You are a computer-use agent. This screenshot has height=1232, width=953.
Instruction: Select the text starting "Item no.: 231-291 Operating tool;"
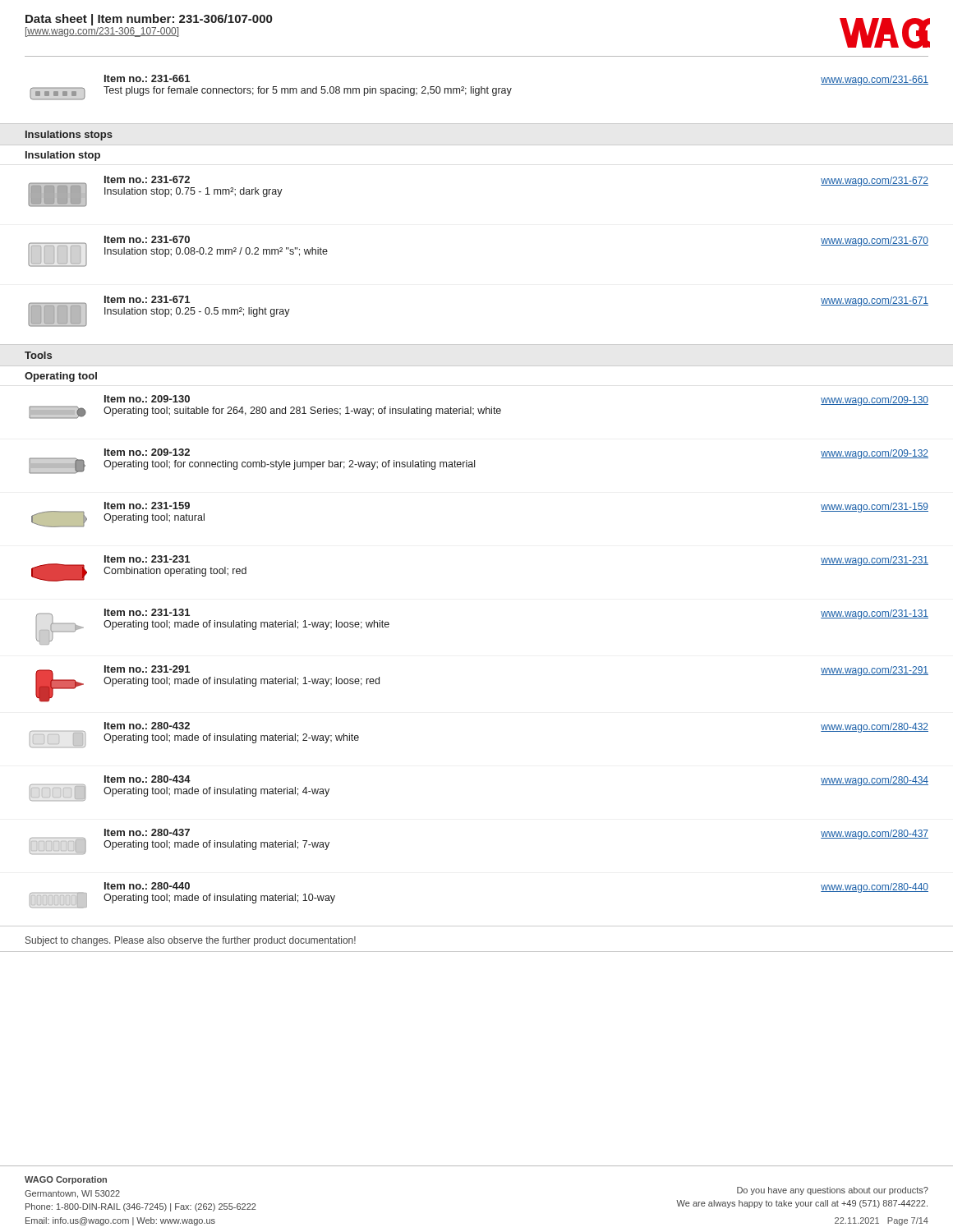pyautogui.click(x=170, y=684)
